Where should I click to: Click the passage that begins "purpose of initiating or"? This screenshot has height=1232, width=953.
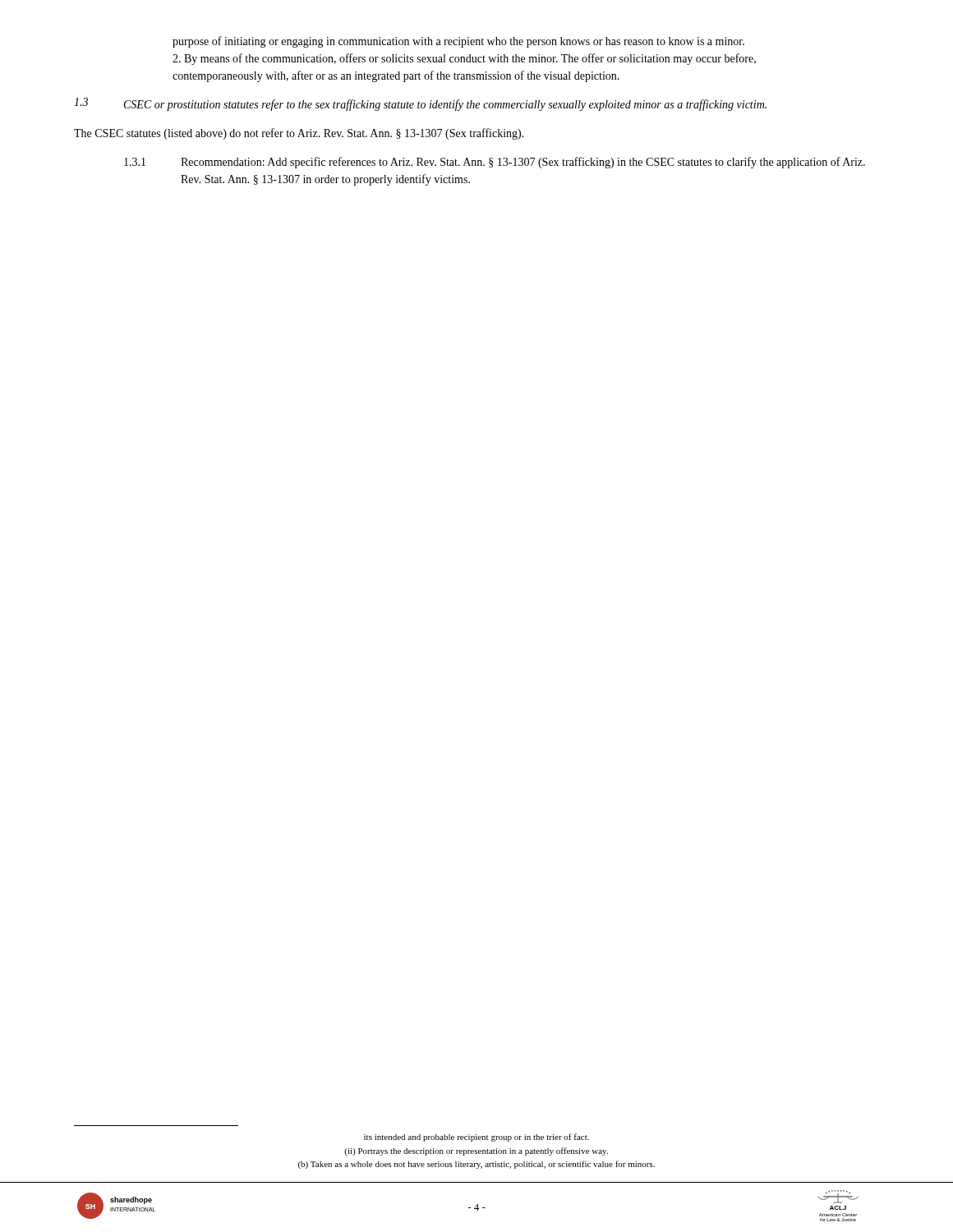click(464, 59)
